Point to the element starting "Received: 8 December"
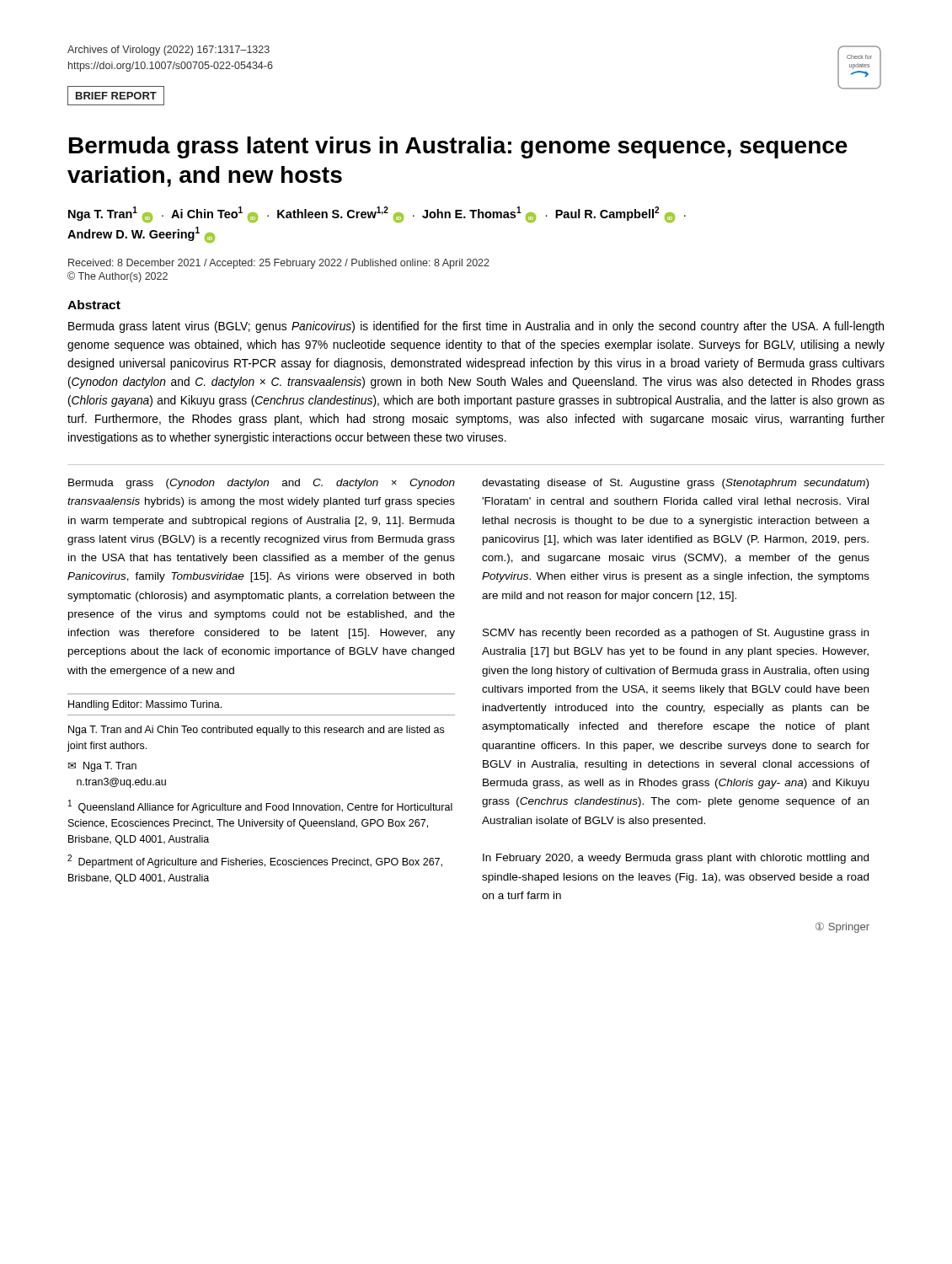This screenshot has width=952, height=1264. pyautogui.click(x=278, y=263)
